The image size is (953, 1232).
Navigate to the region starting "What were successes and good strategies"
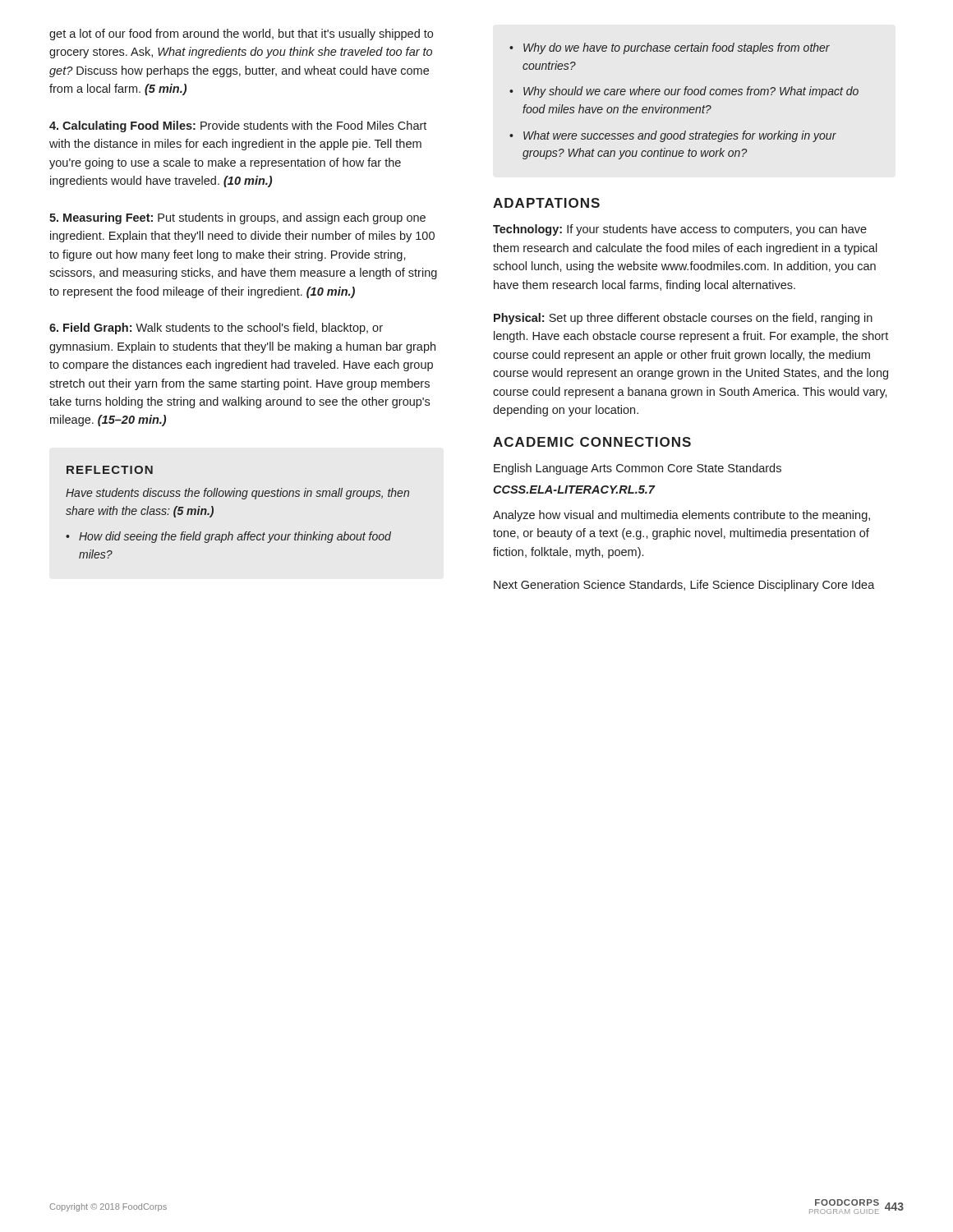coord(679,144)
